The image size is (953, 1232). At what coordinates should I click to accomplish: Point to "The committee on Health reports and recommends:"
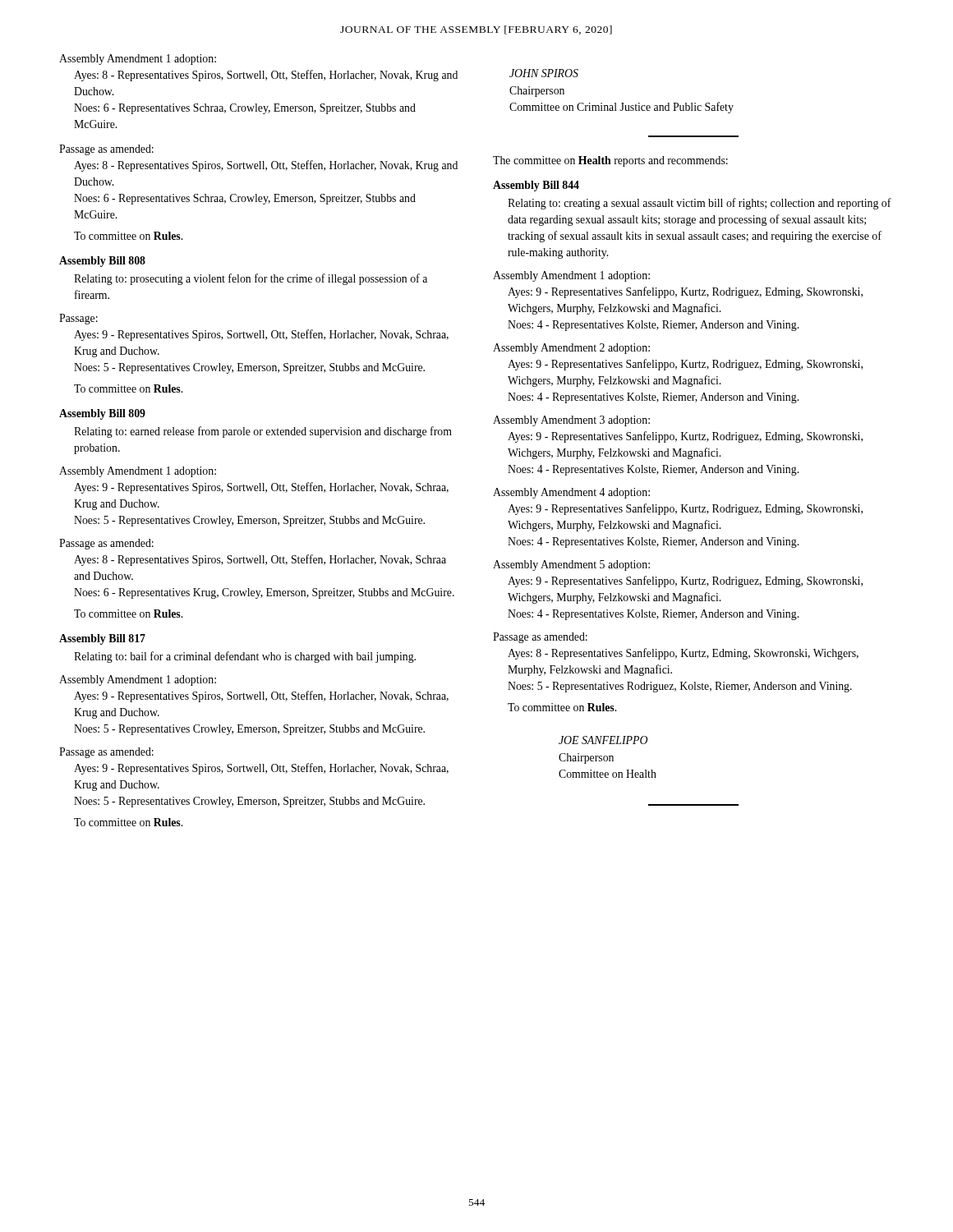pos(693,161)
